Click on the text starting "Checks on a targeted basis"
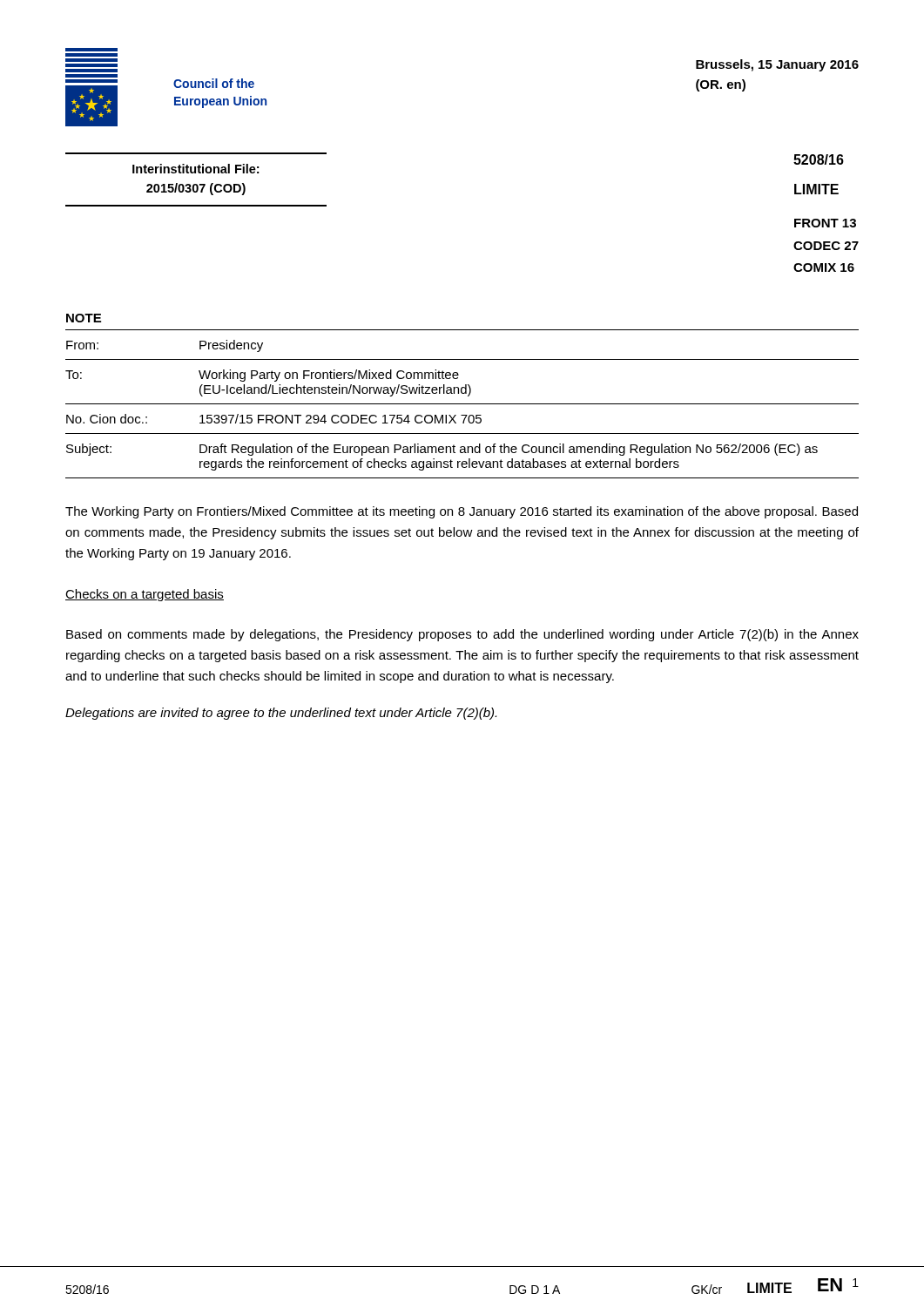This screenshot has width=924, height=1307. coord(144,593)
